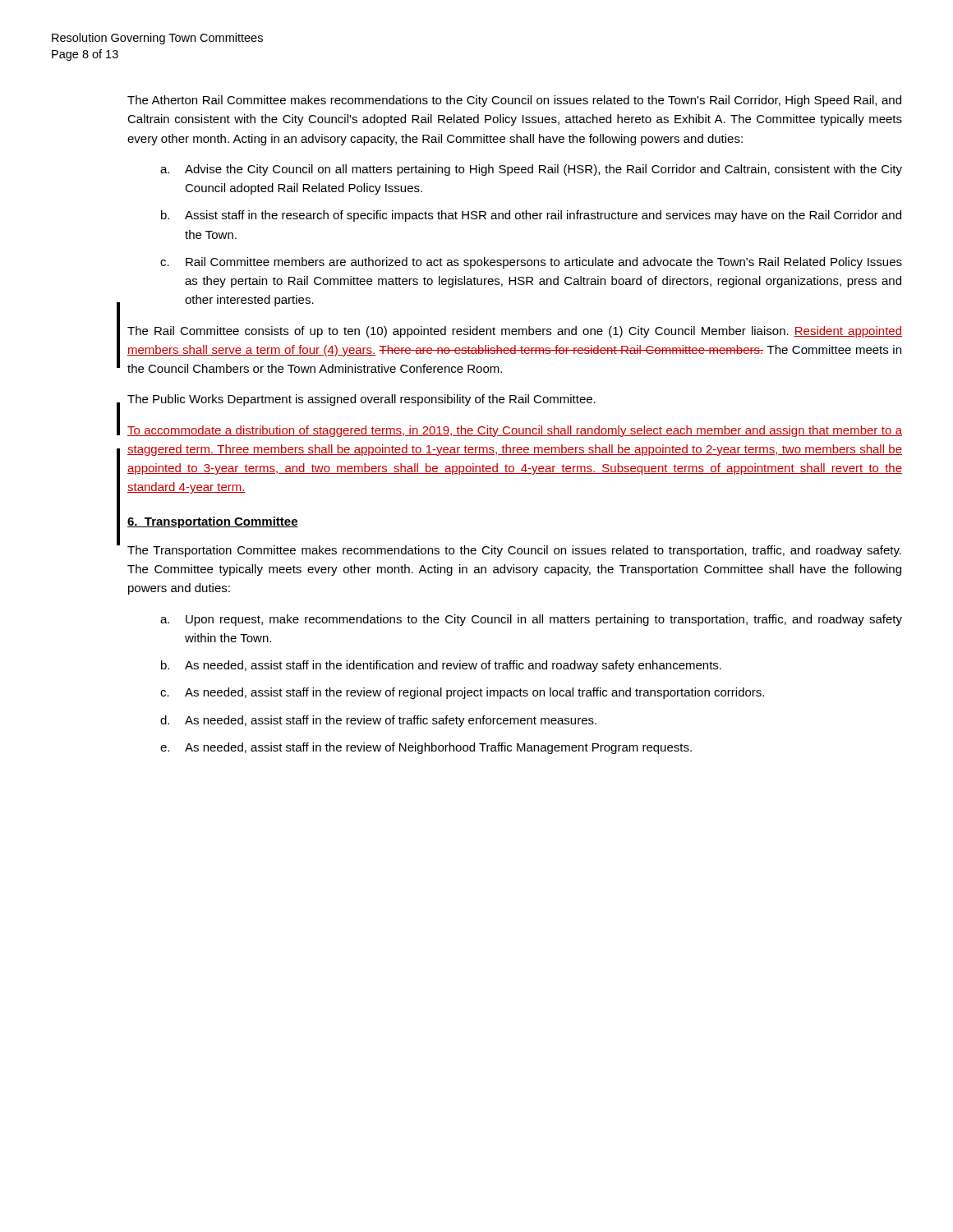Point to the text block starting "d. As needed, assist staff in the review"
The height and width of the screenshot is (1232, 953).
click(531, 720)
